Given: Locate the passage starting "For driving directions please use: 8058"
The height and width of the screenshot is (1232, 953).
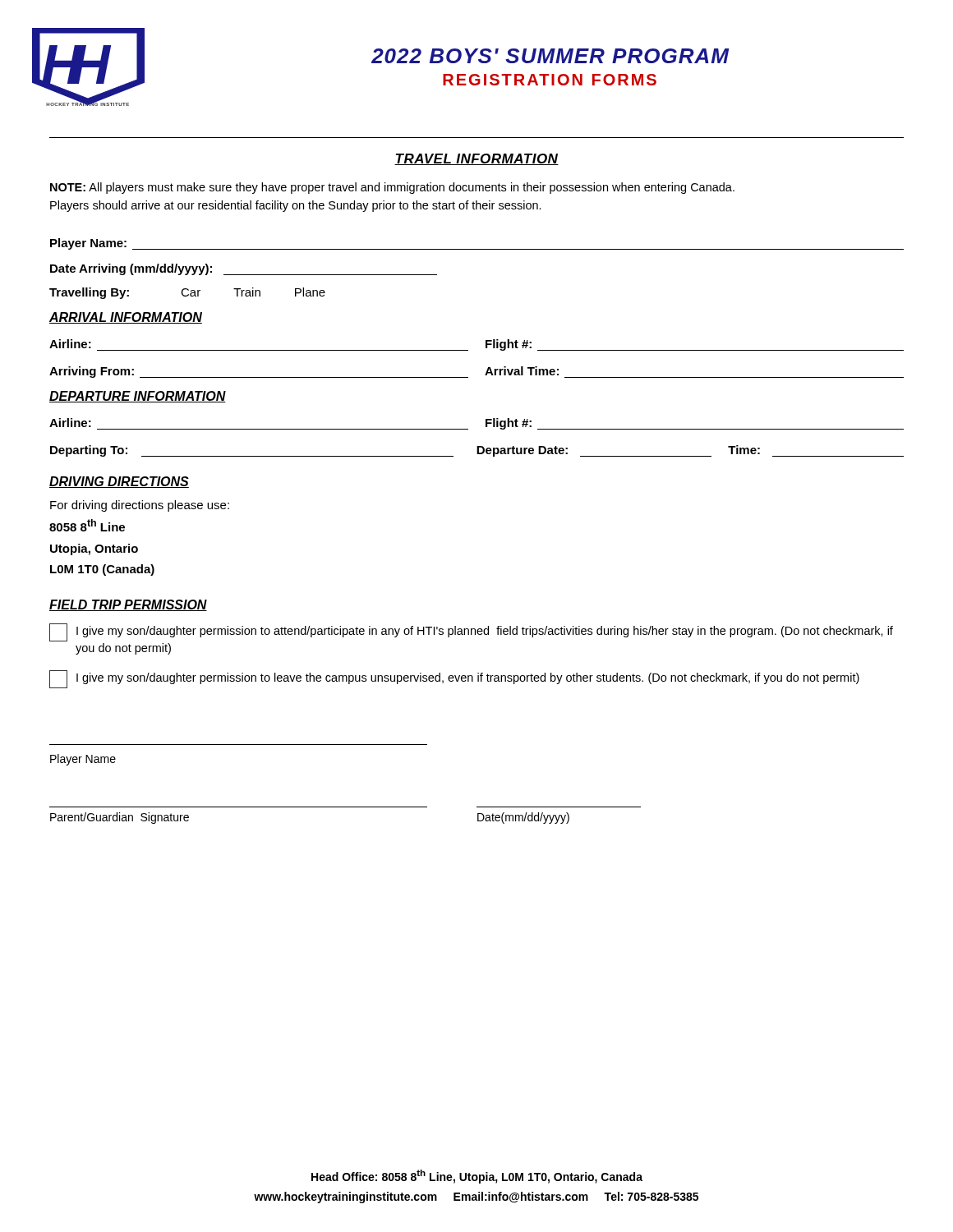Looking at the screenshot, I should (140, 537).
